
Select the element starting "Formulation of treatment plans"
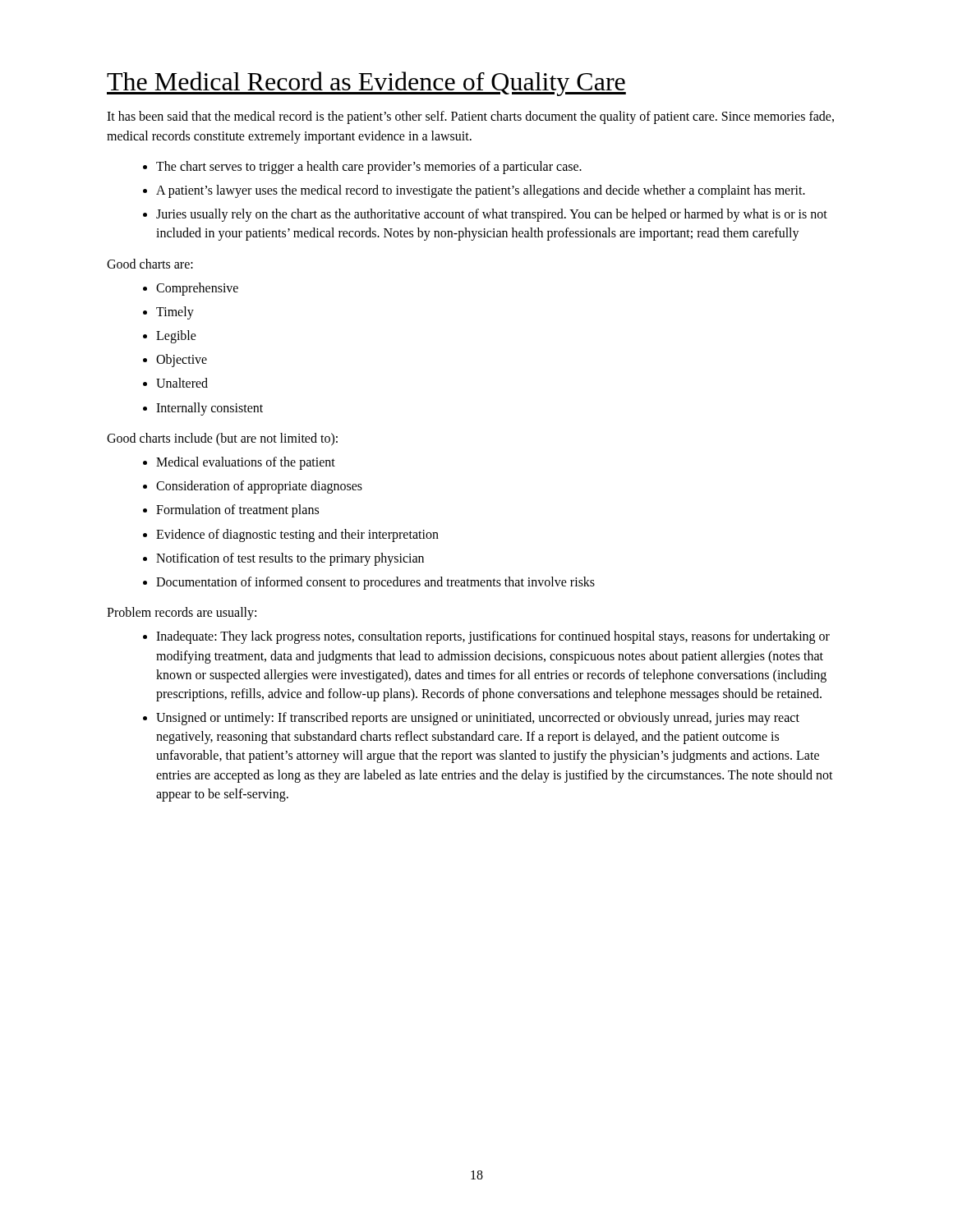(x=237, y=511)
